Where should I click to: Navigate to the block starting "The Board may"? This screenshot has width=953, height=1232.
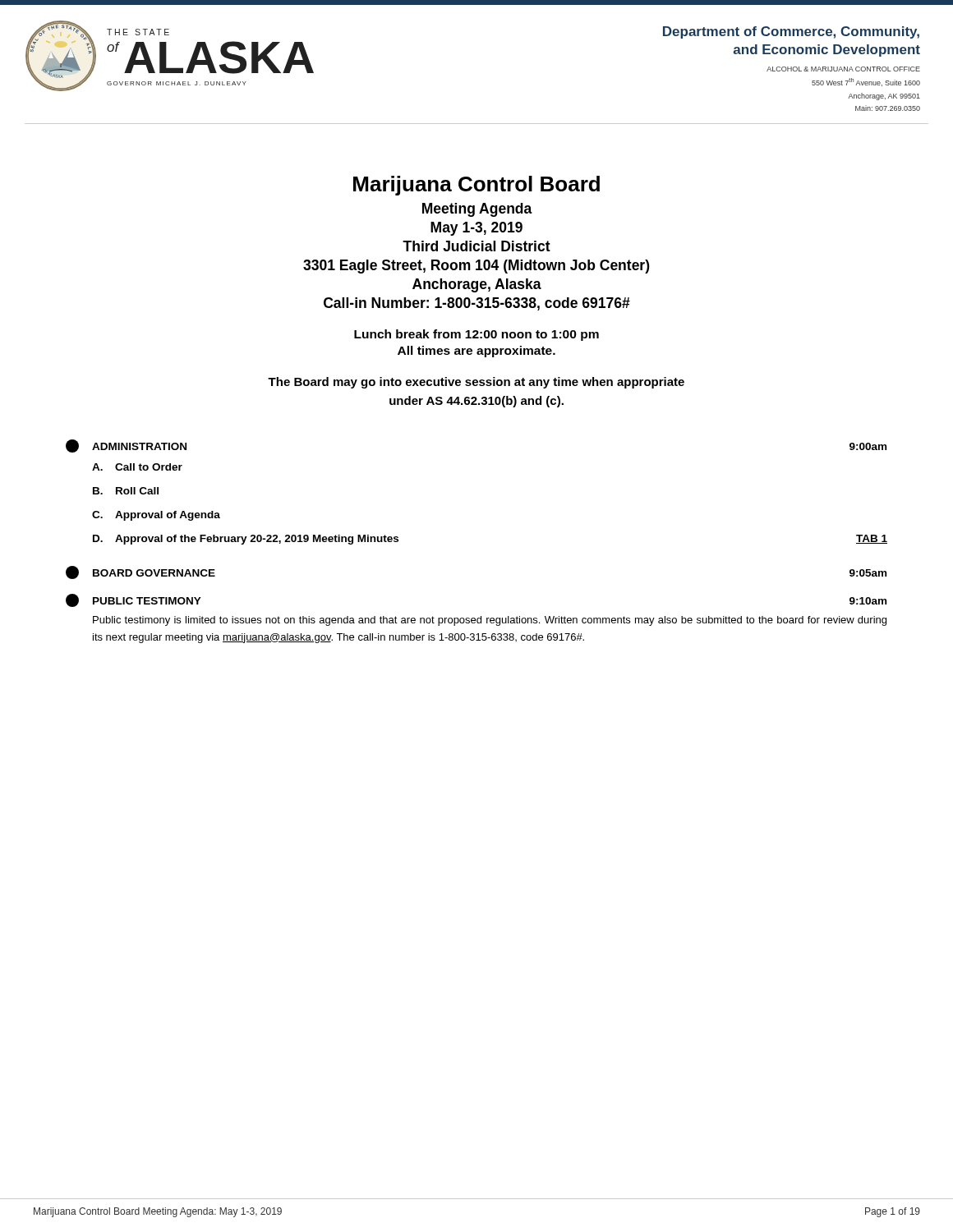tap(476, 392)
